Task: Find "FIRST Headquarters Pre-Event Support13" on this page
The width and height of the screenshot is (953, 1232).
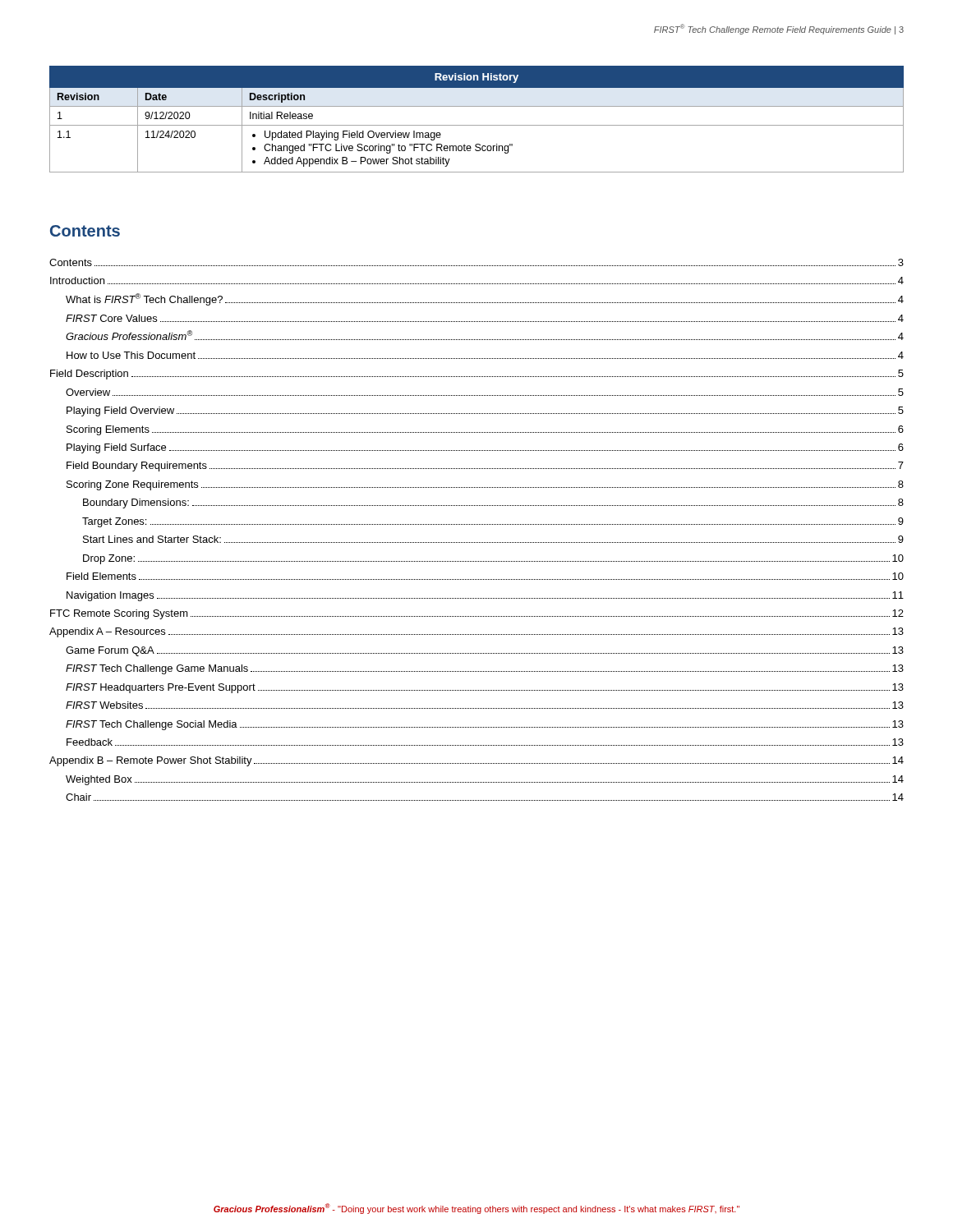Action: pyautogui.click(x=485, y=687)
